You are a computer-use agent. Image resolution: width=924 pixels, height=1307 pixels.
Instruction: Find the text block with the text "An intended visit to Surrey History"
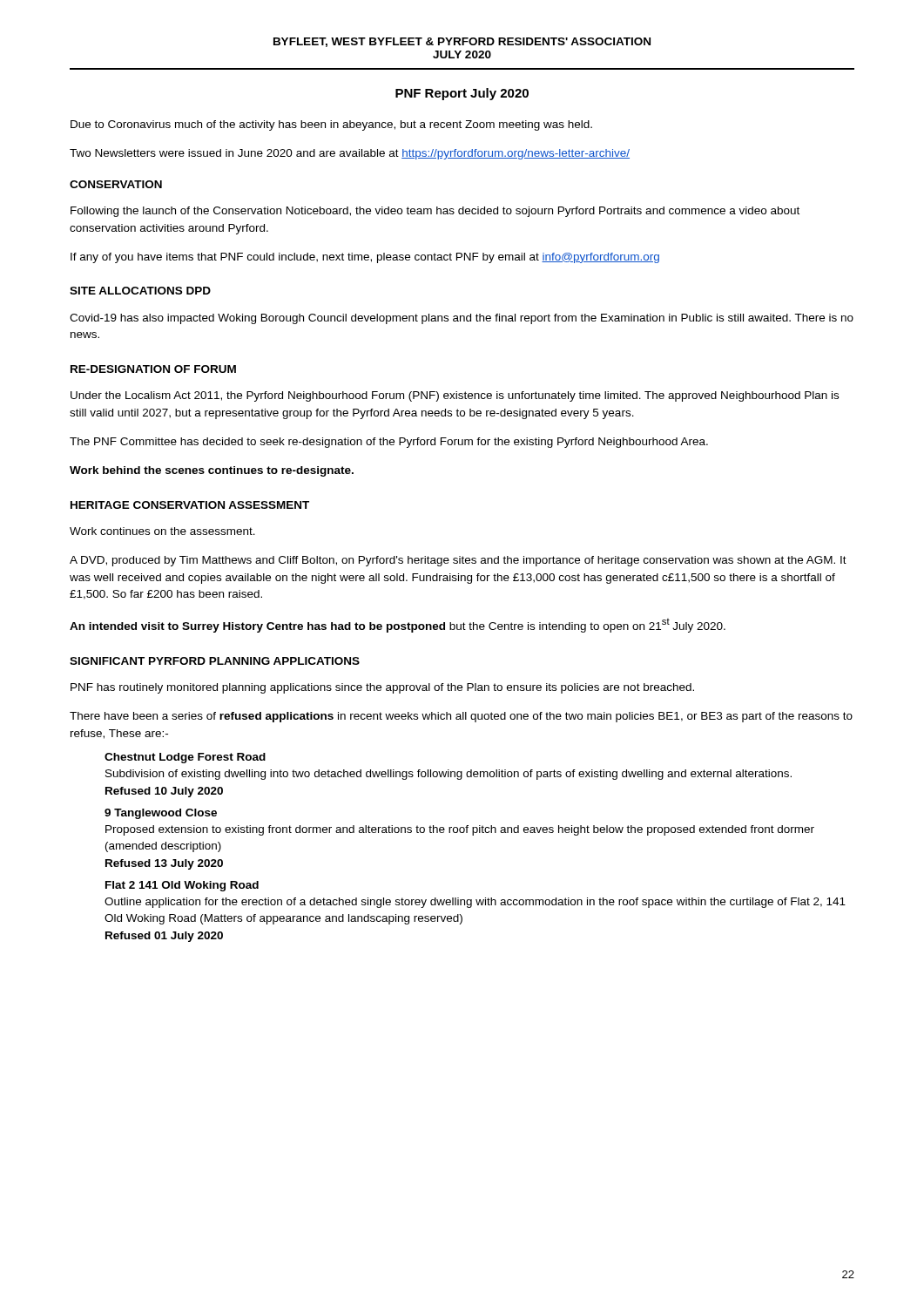point(462,625)
